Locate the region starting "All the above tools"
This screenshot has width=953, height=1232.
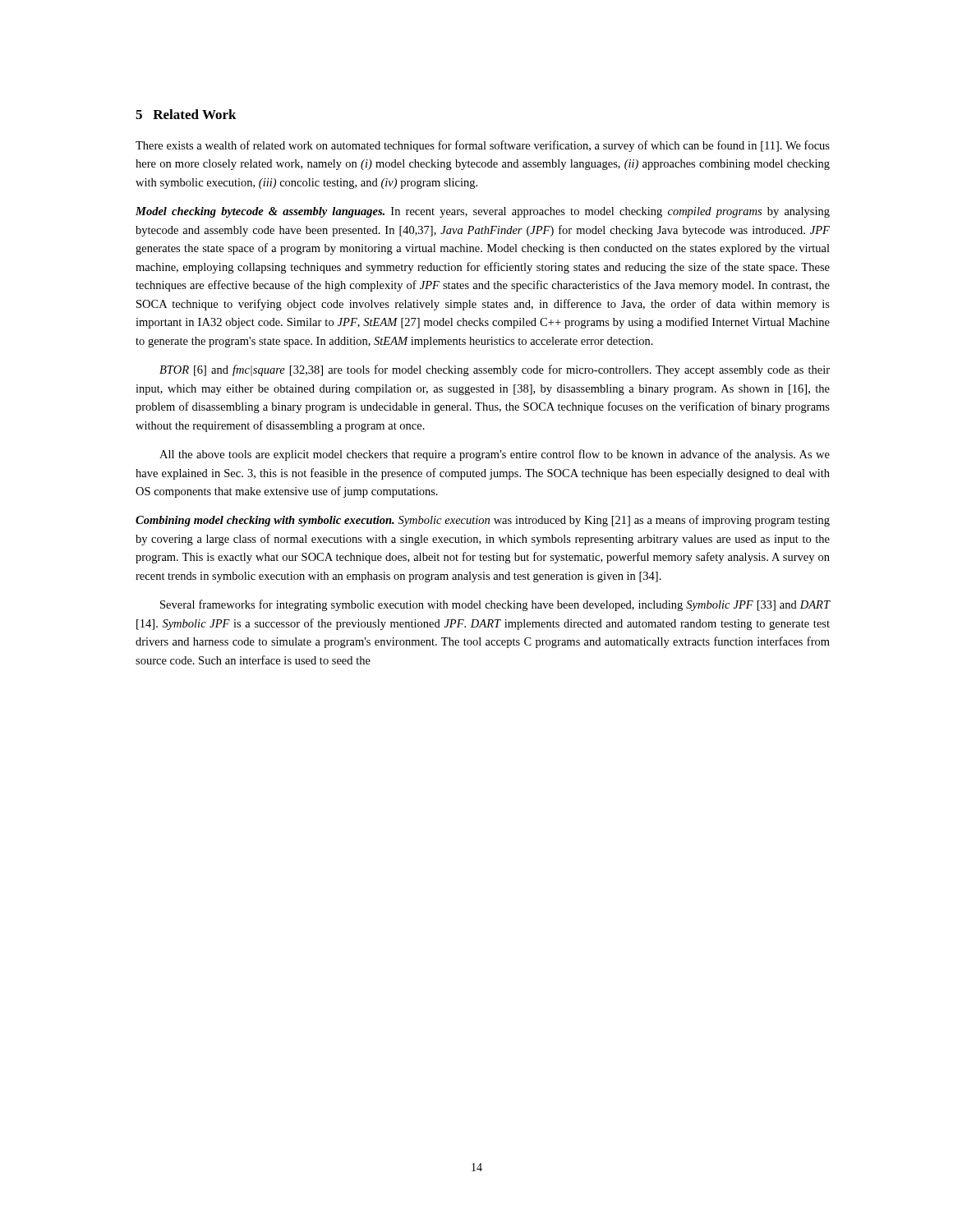[483, 473]
